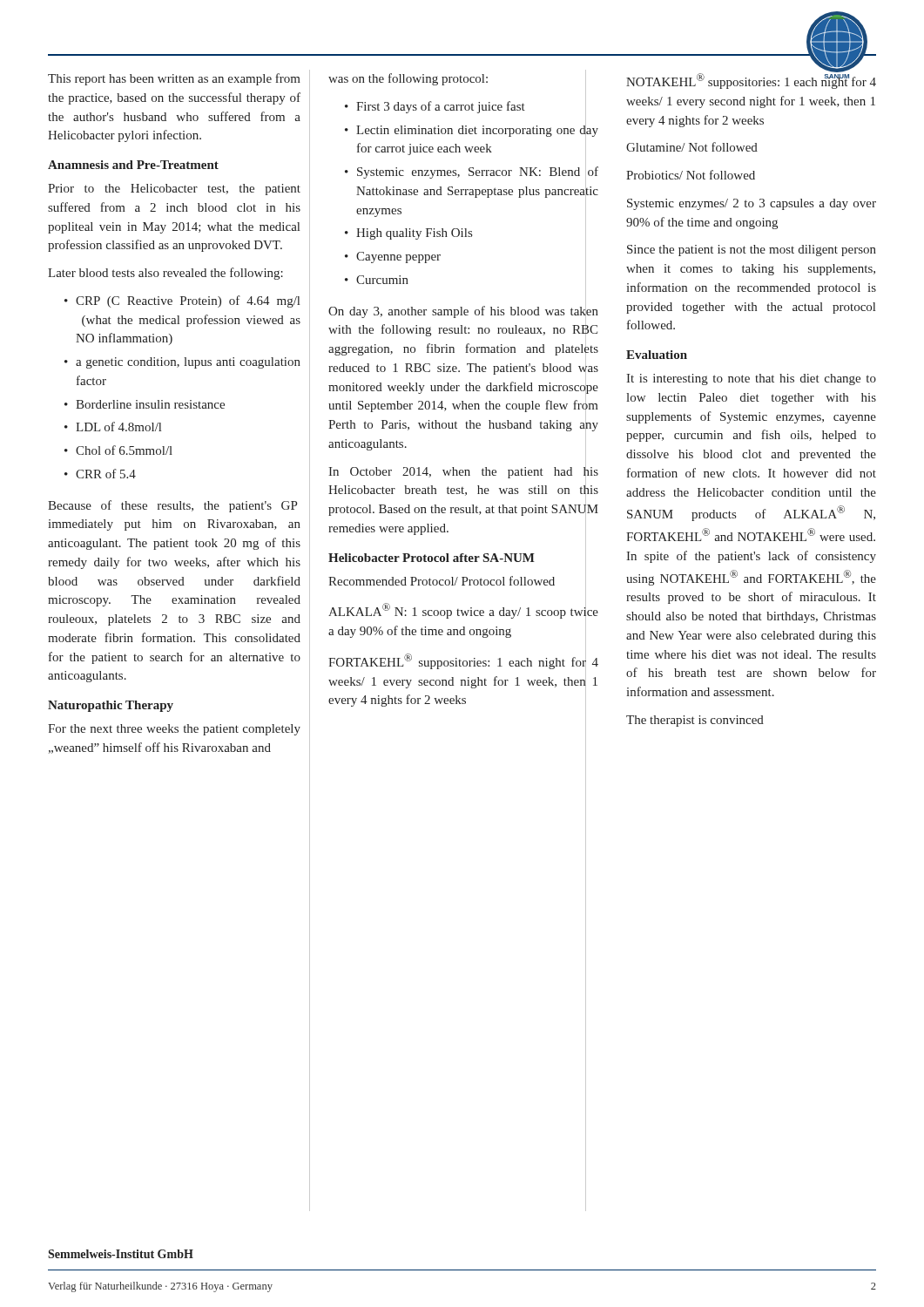Locate the section header that reads "Naturopathic Therapy"
The width and height of the screenshot is (924, 1307).
coord(174,705)
